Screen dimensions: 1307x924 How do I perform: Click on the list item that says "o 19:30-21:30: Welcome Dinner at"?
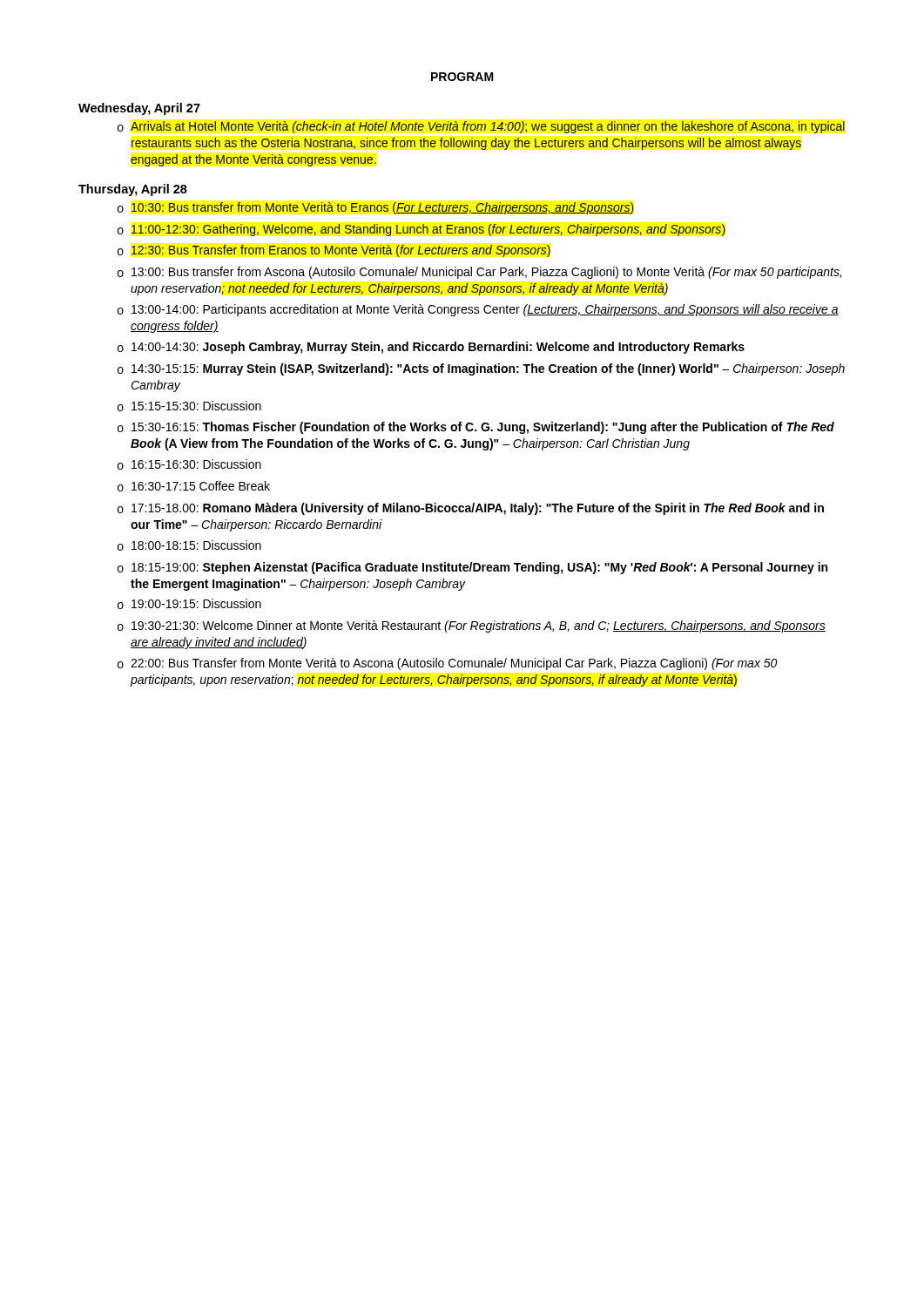[462, 635]
